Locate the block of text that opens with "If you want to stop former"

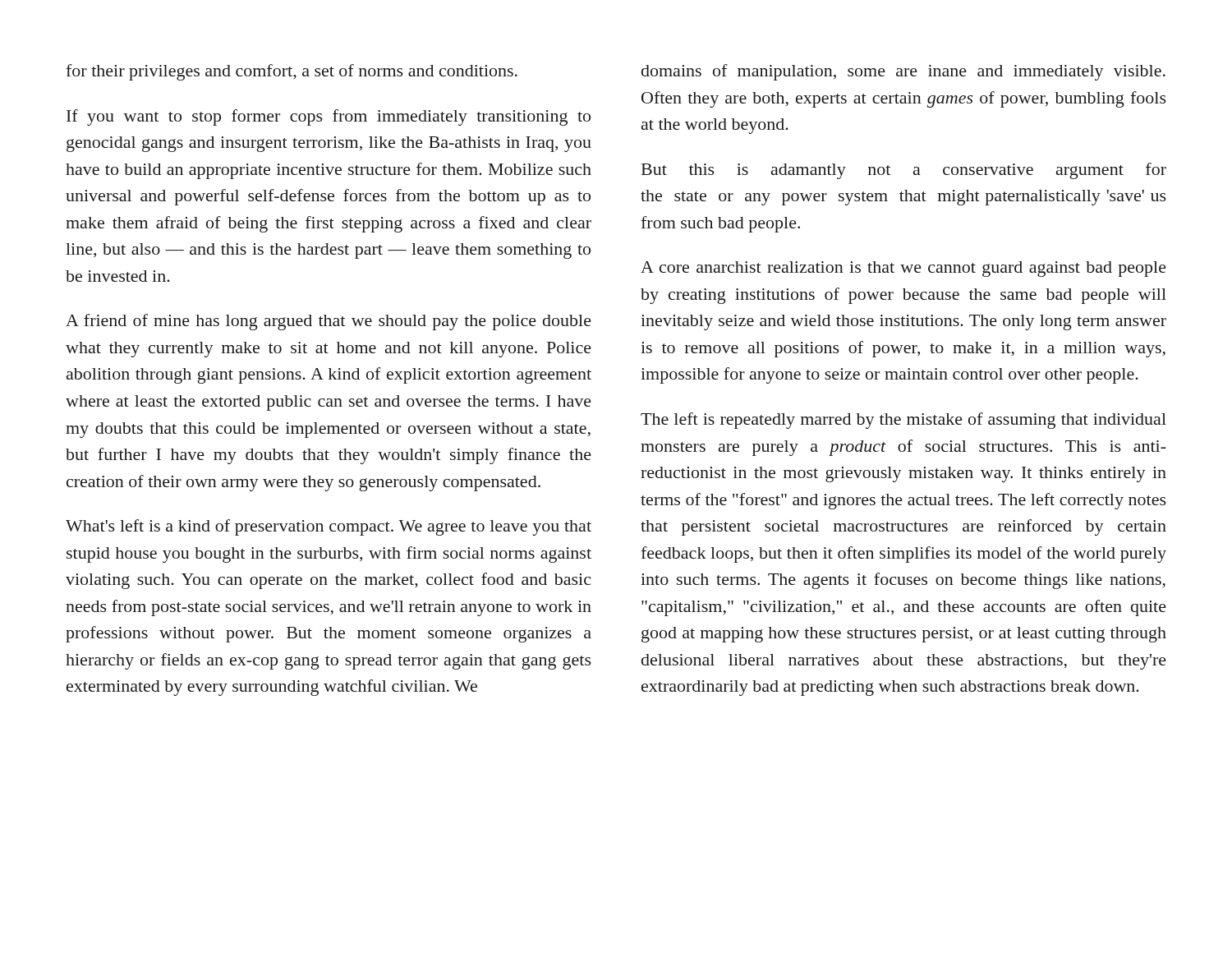pos(329,195)
